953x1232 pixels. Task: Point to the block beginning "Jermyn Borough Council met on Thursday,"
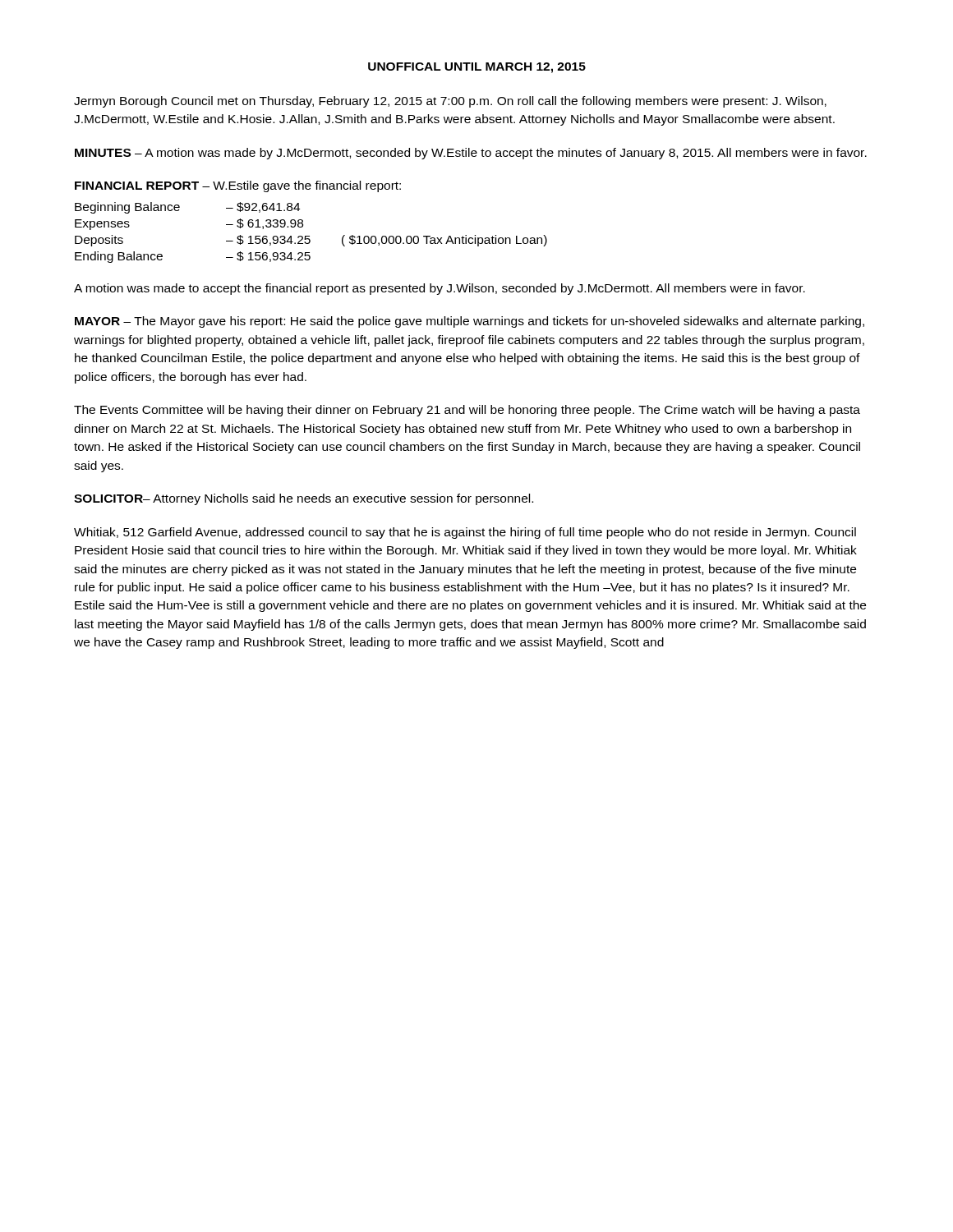(x=455, y=110)
